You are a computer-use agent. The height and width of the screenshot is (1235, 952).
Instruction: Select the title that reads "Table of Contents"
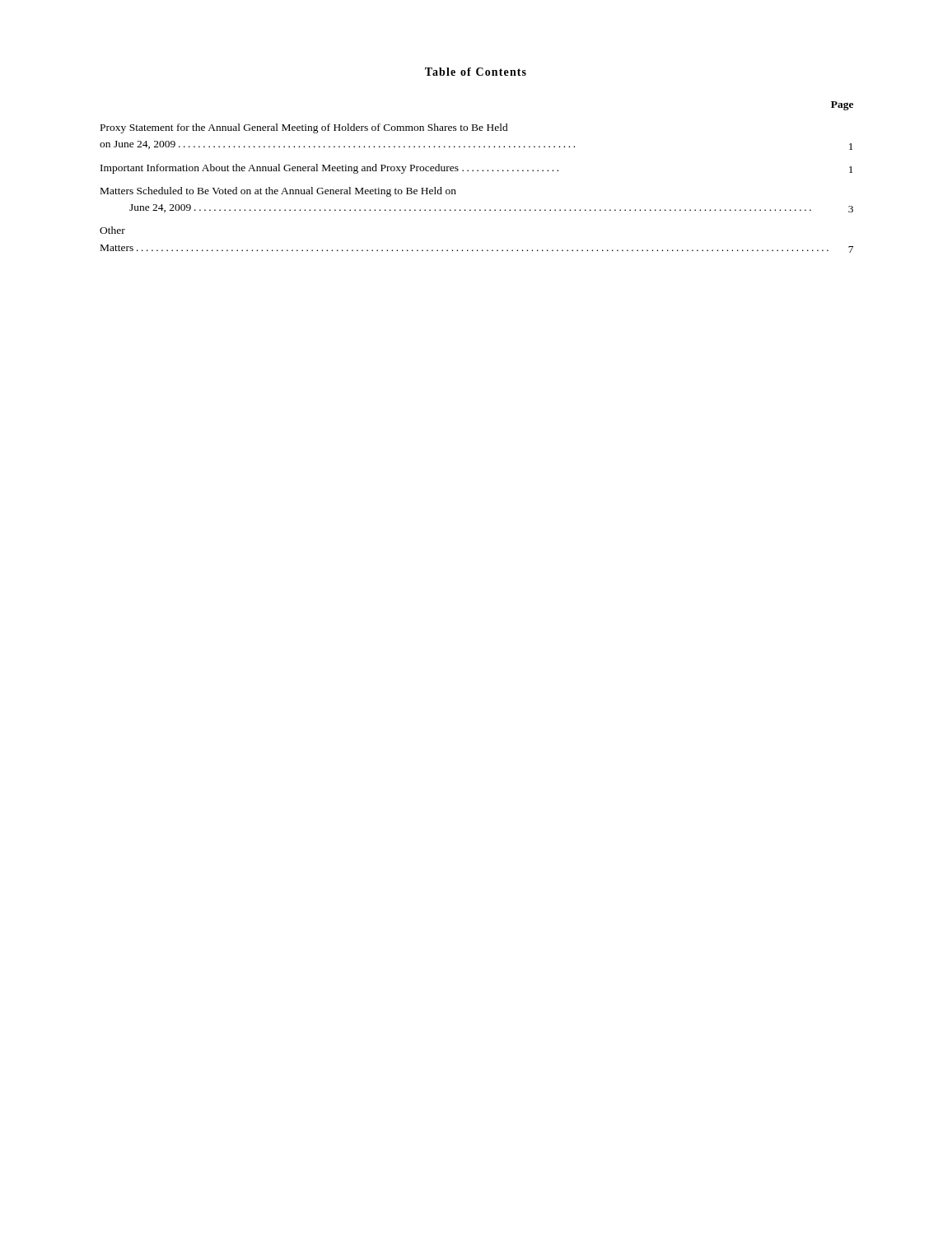[476, 72]
